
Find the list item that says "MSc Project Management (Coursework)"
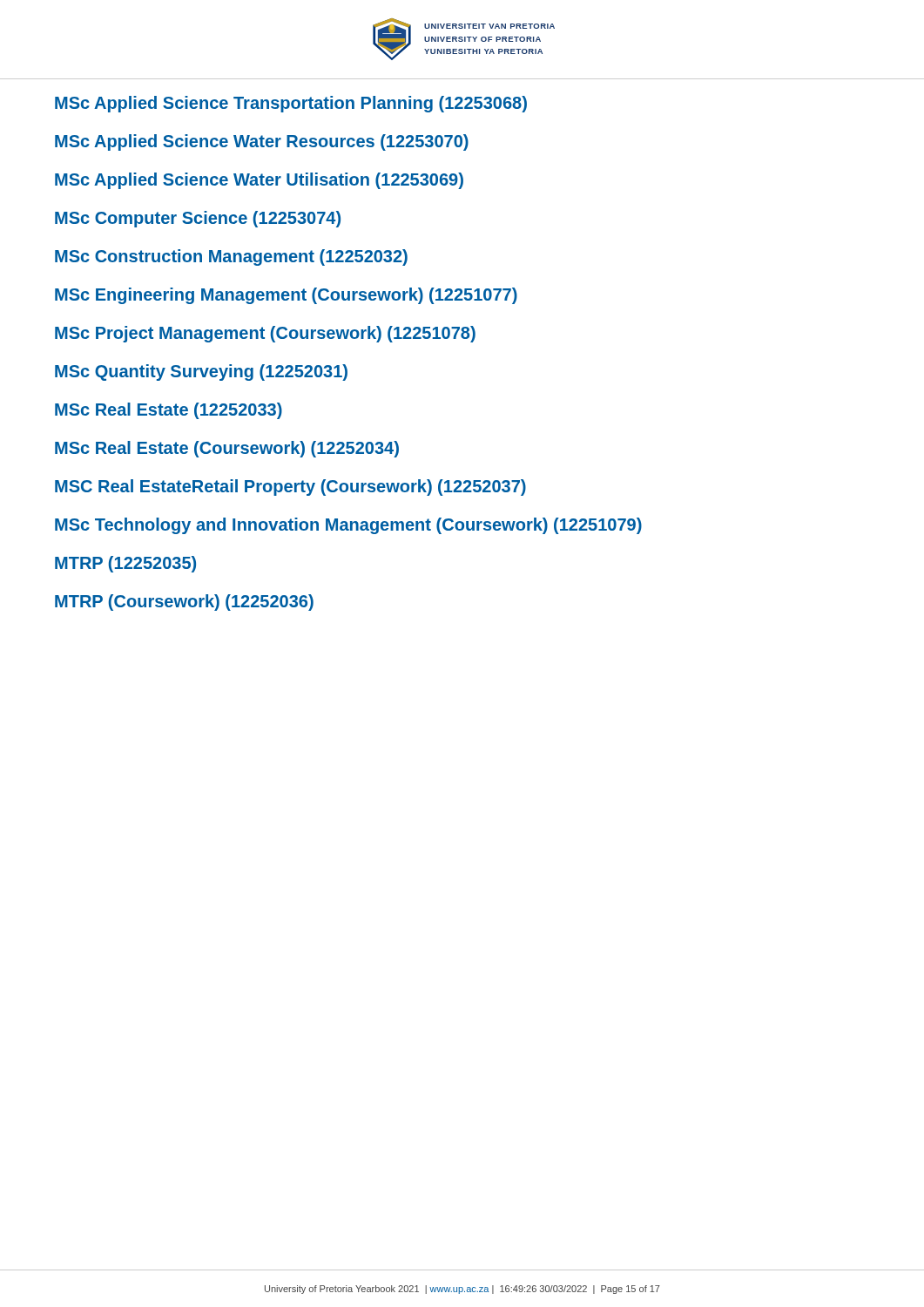(265, 333)
